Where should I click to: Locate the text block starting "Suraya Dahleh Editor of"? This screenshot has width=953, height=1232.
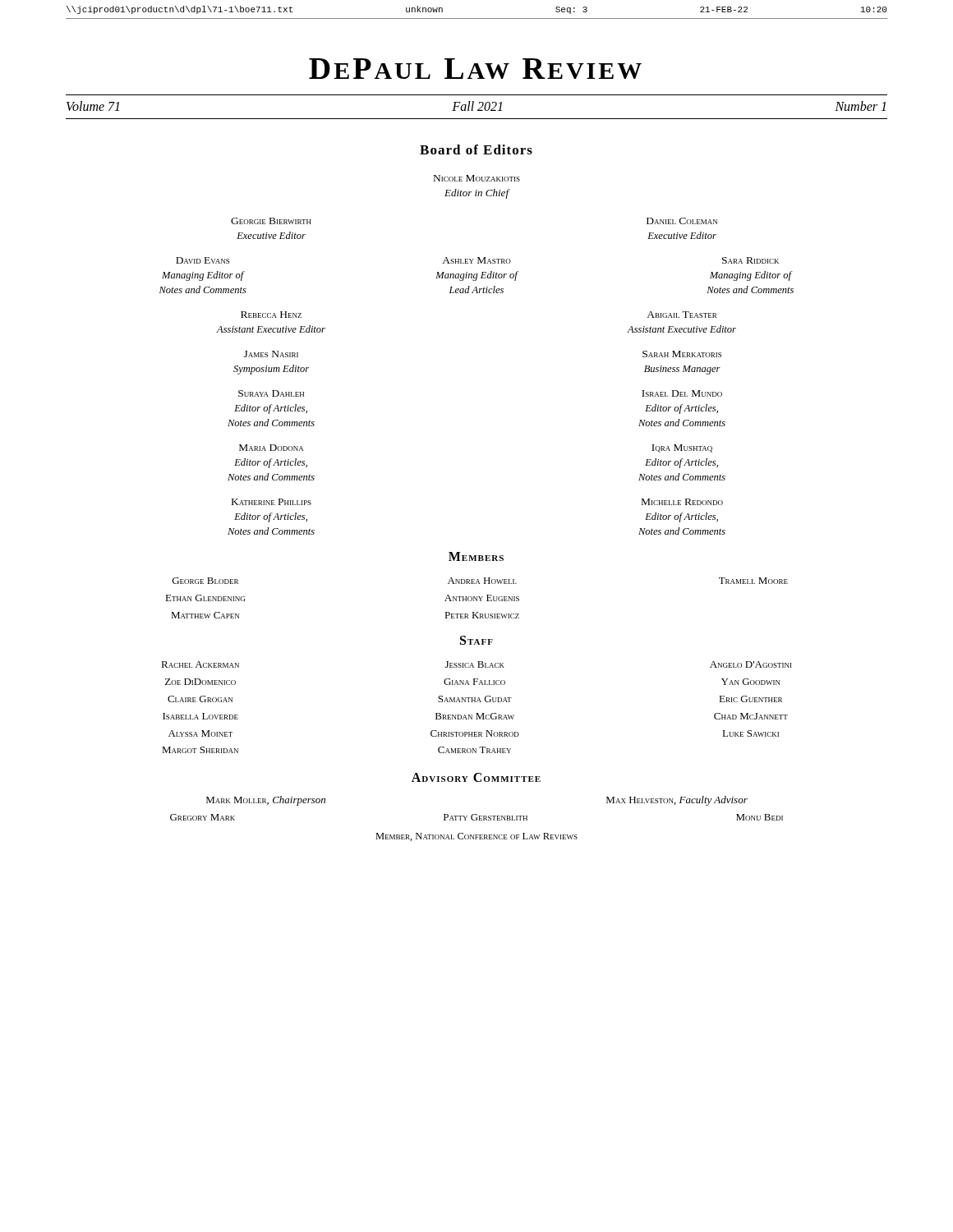tap(274, 393)
